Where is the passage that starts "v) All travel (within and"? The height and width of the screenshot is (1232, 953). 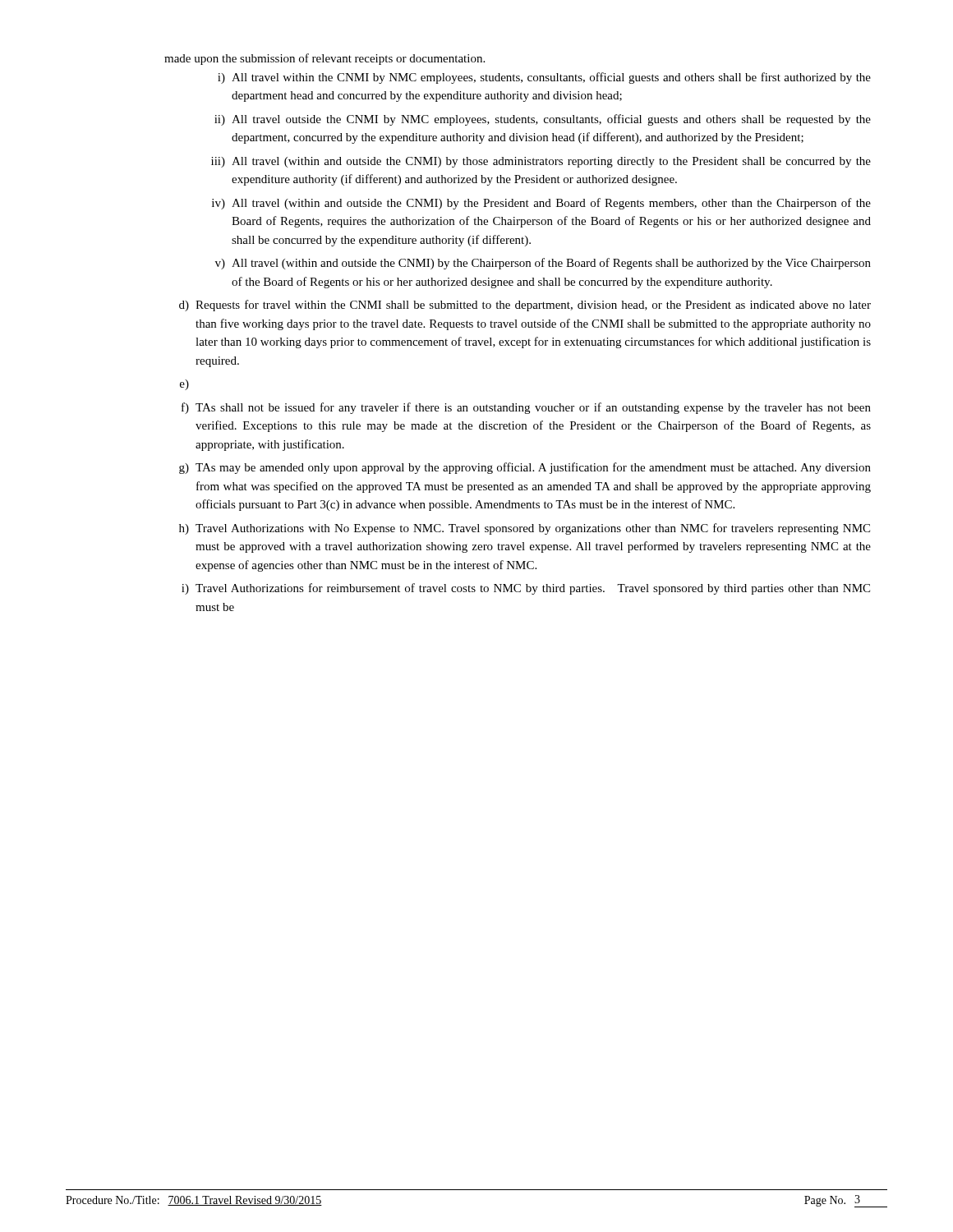[530, 272]
